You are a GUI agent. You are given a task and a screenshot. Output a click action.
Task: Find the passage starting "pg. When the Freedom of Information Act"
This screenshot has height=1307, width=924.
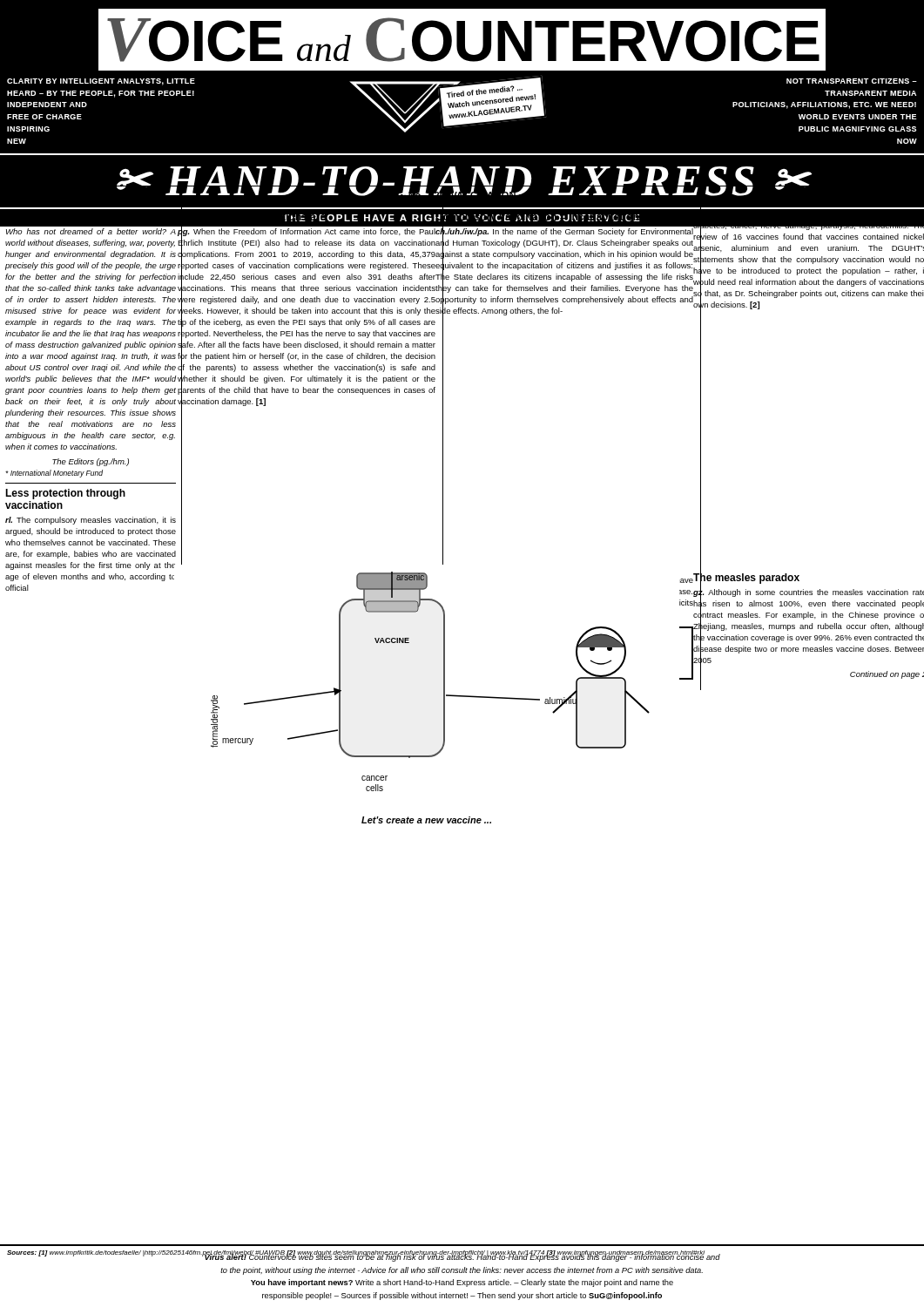(x=307, y=316)
